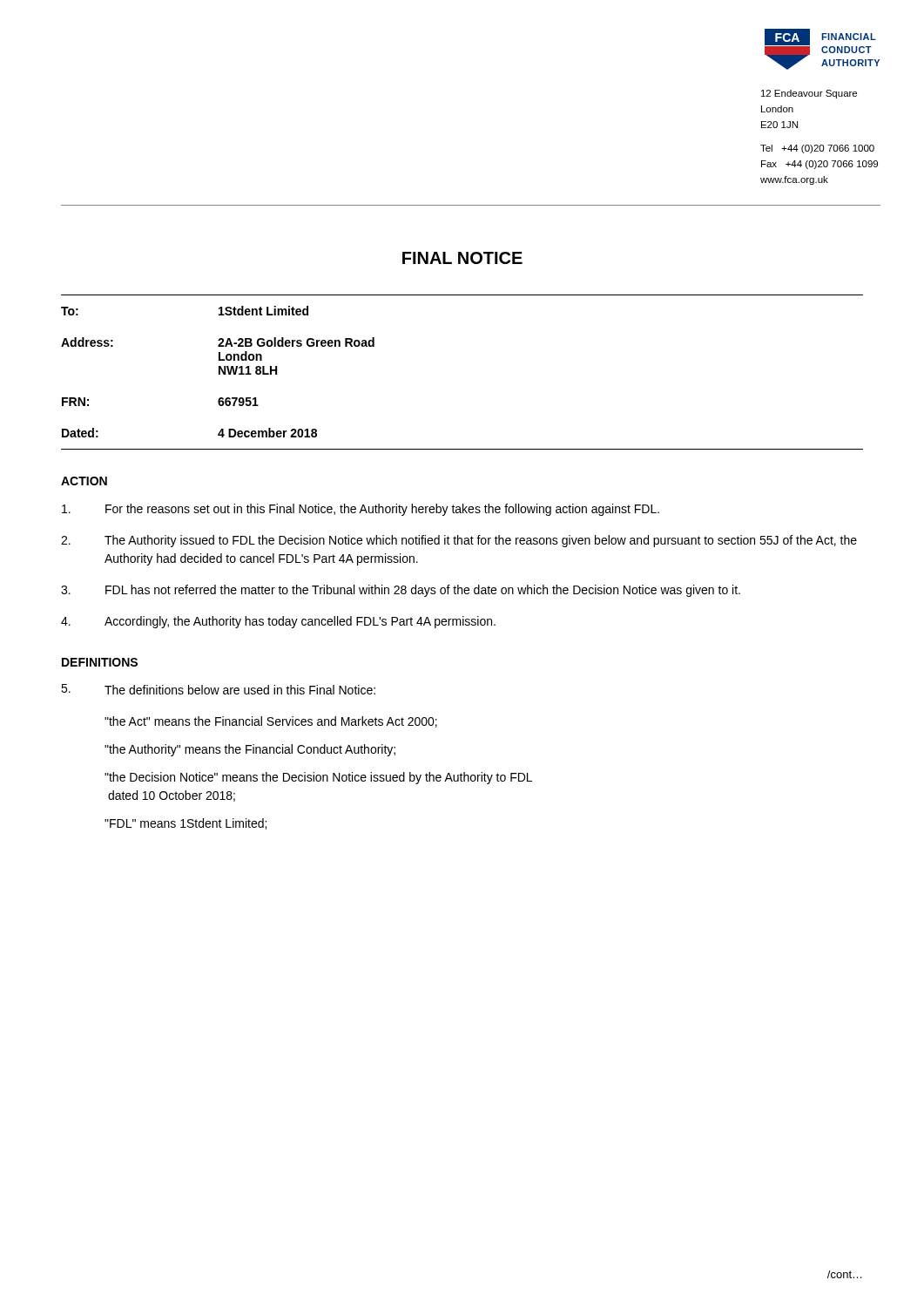
Task: Find the block on this page that starts ""the Authority" means the Financial Conduct"
Action: [250, 749]
